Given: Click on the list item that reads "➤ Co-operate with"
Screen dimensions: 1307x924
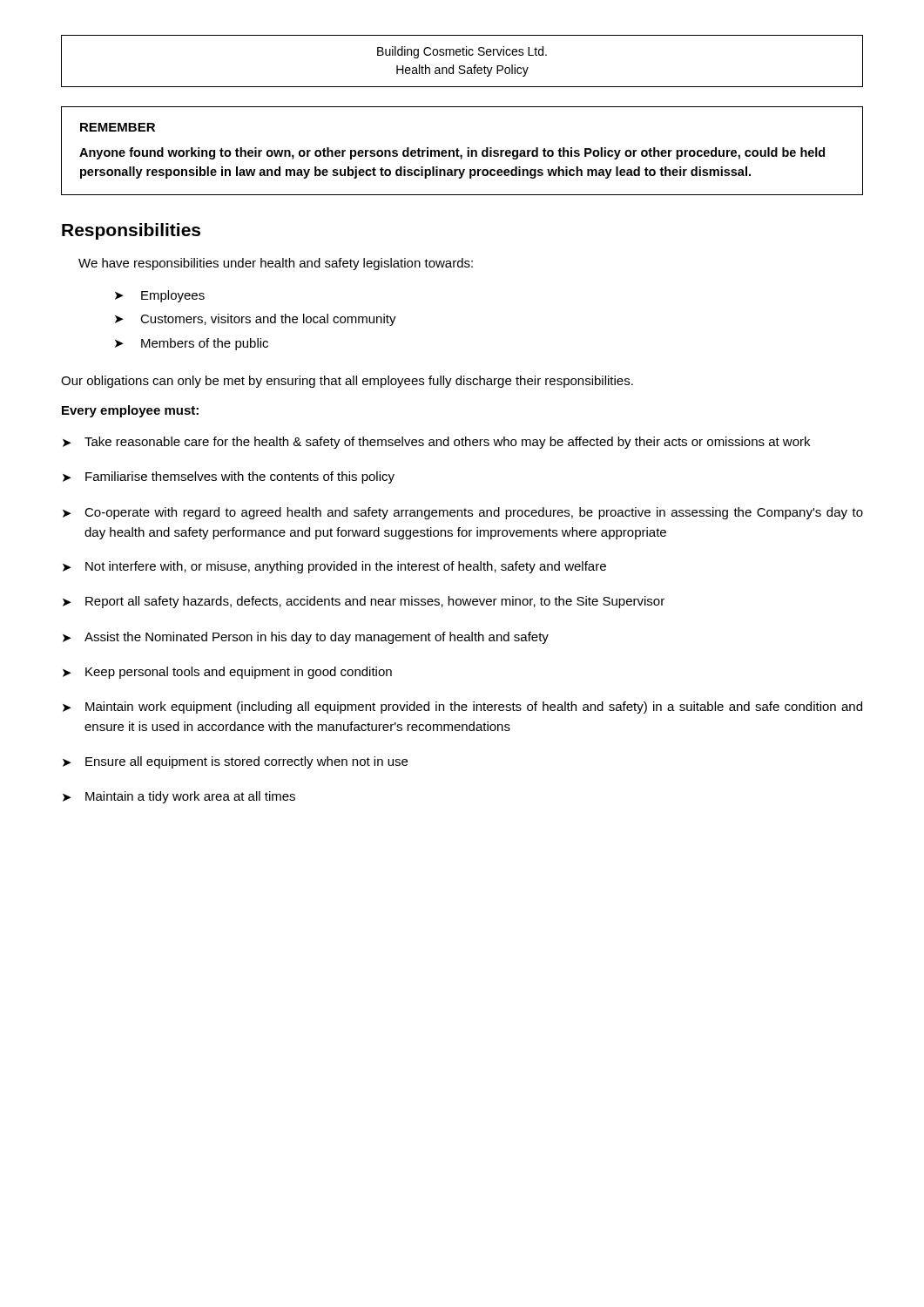Looking at the screenshot, I should pyautogui.click(x=462, y=522).
